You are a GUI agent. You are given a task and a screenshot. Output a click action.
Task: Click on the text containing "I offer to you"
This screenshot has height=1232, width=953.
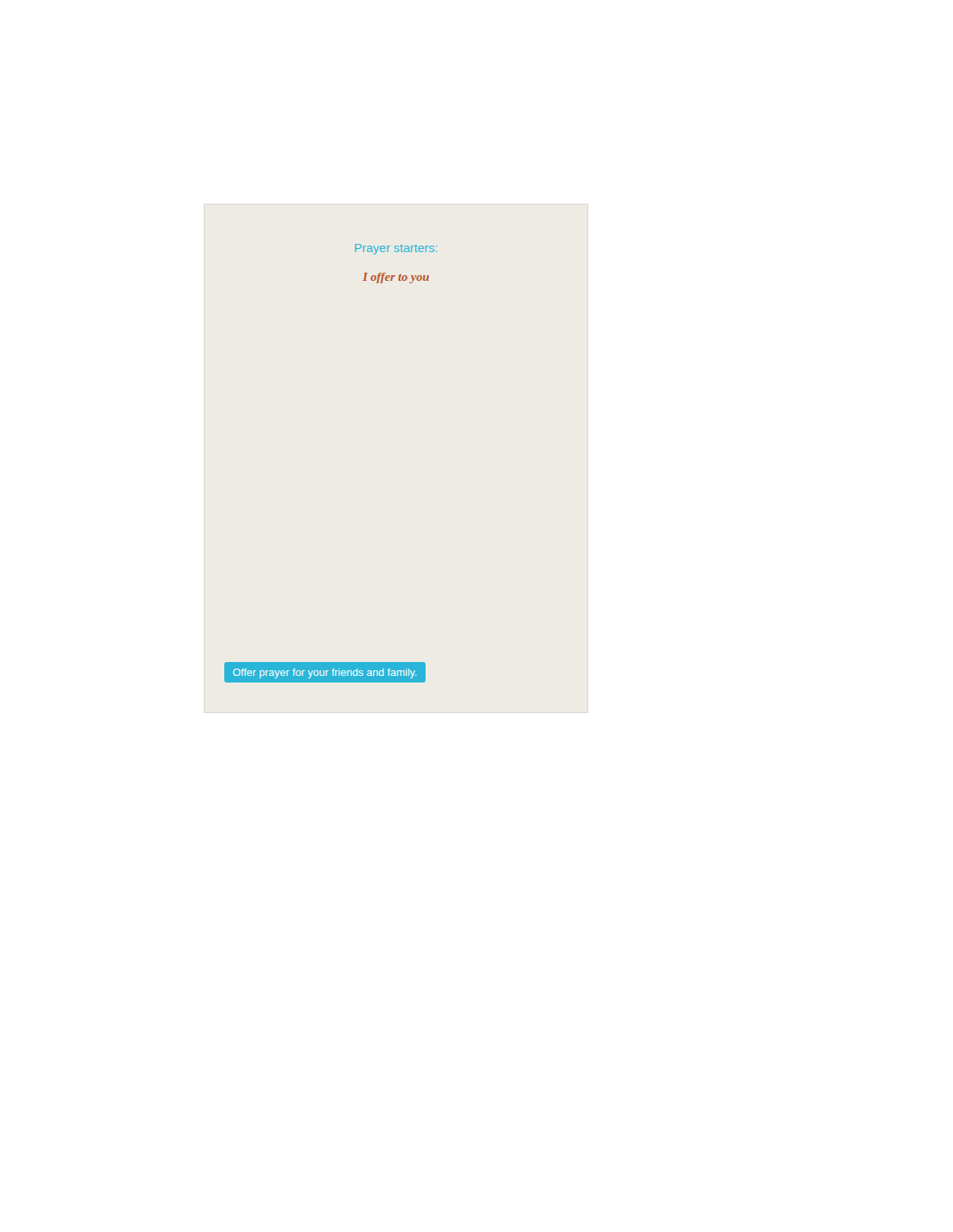(396, 277)
